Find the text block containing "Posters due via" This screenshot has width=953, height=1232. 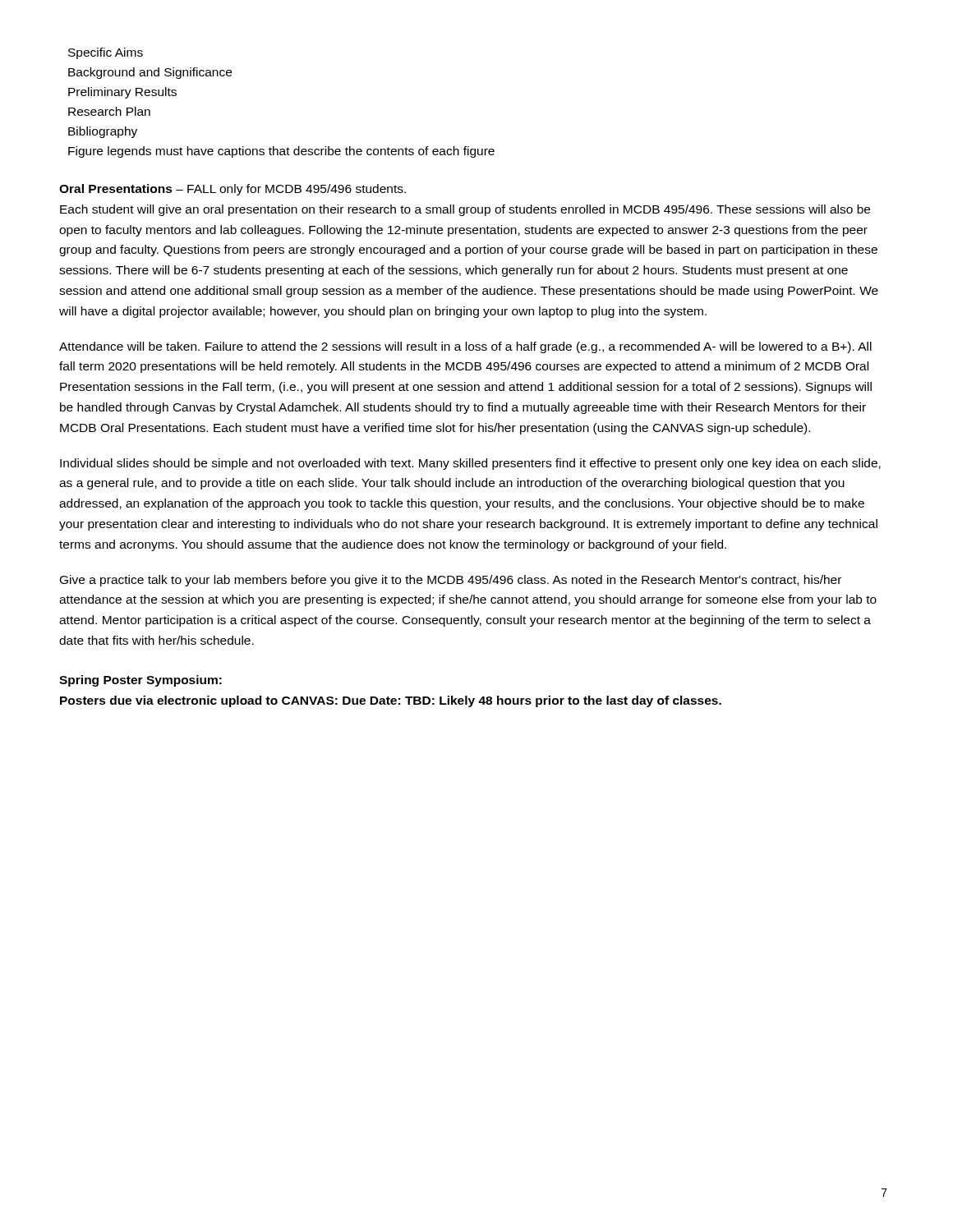pos(391,700)
